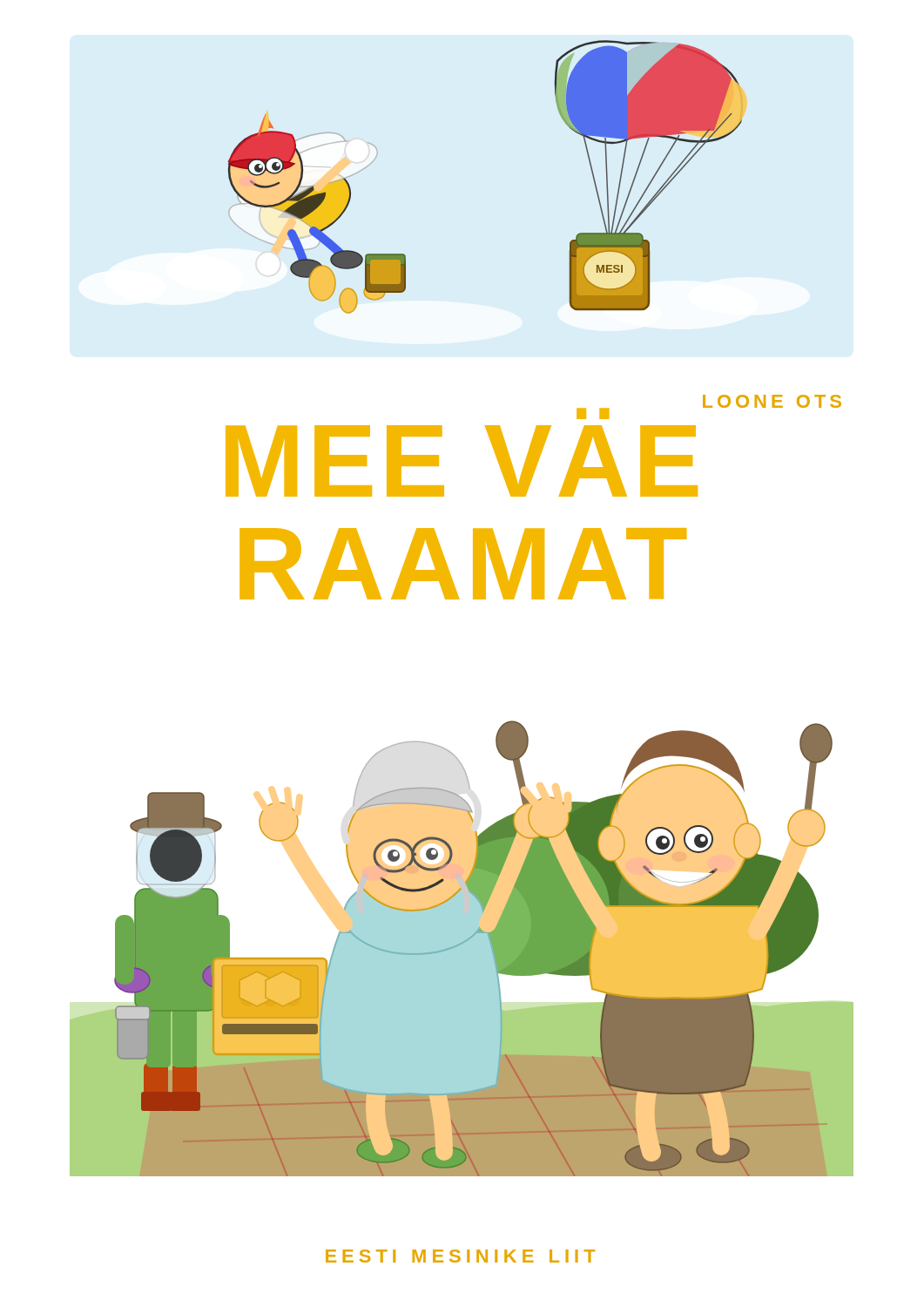
Task: Locate the region starting "LOONE OTS"
Action: (x=774, y=401)
